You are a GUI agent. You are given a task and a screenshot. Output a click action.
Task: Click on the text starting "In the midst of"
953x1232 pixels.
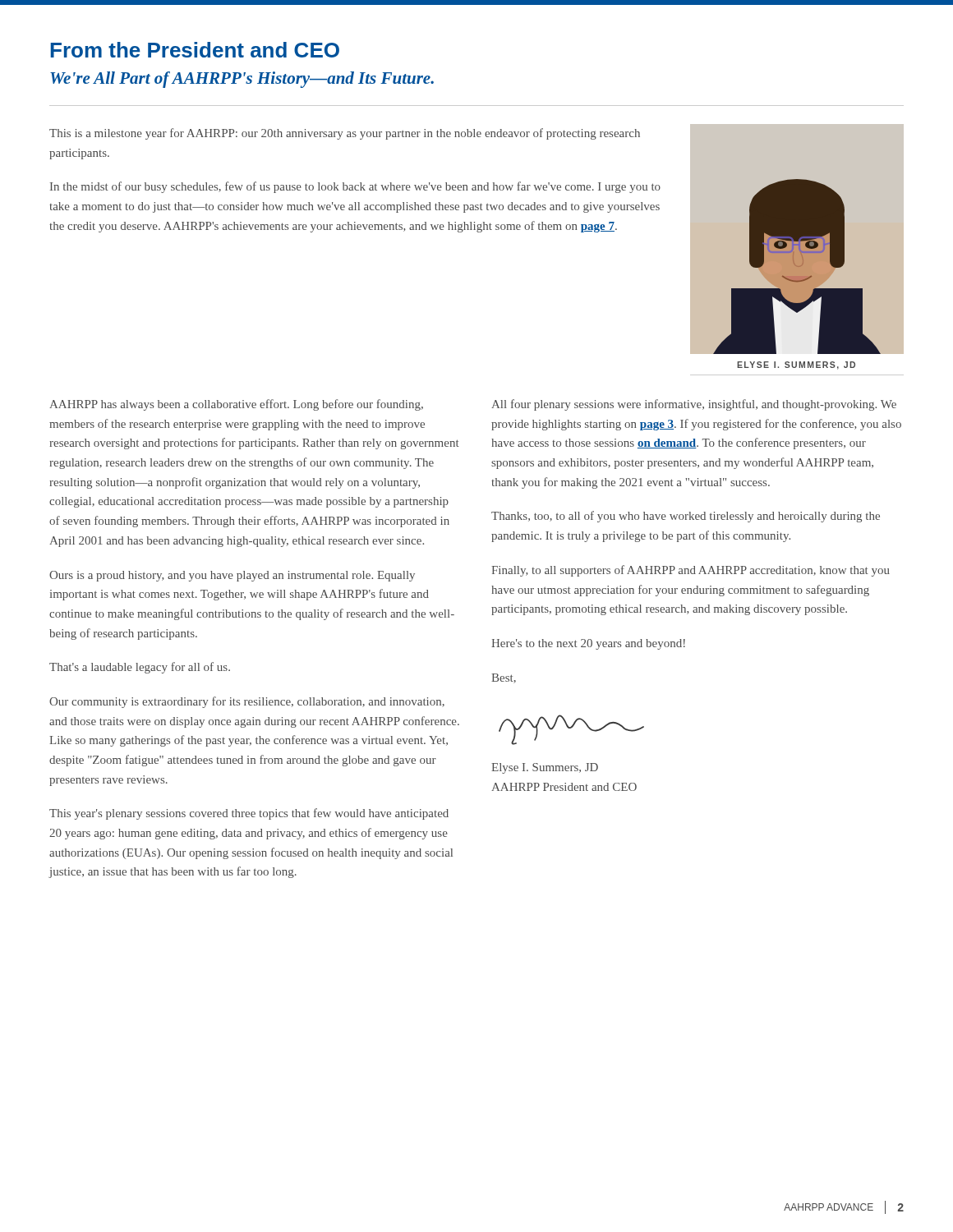355,206
